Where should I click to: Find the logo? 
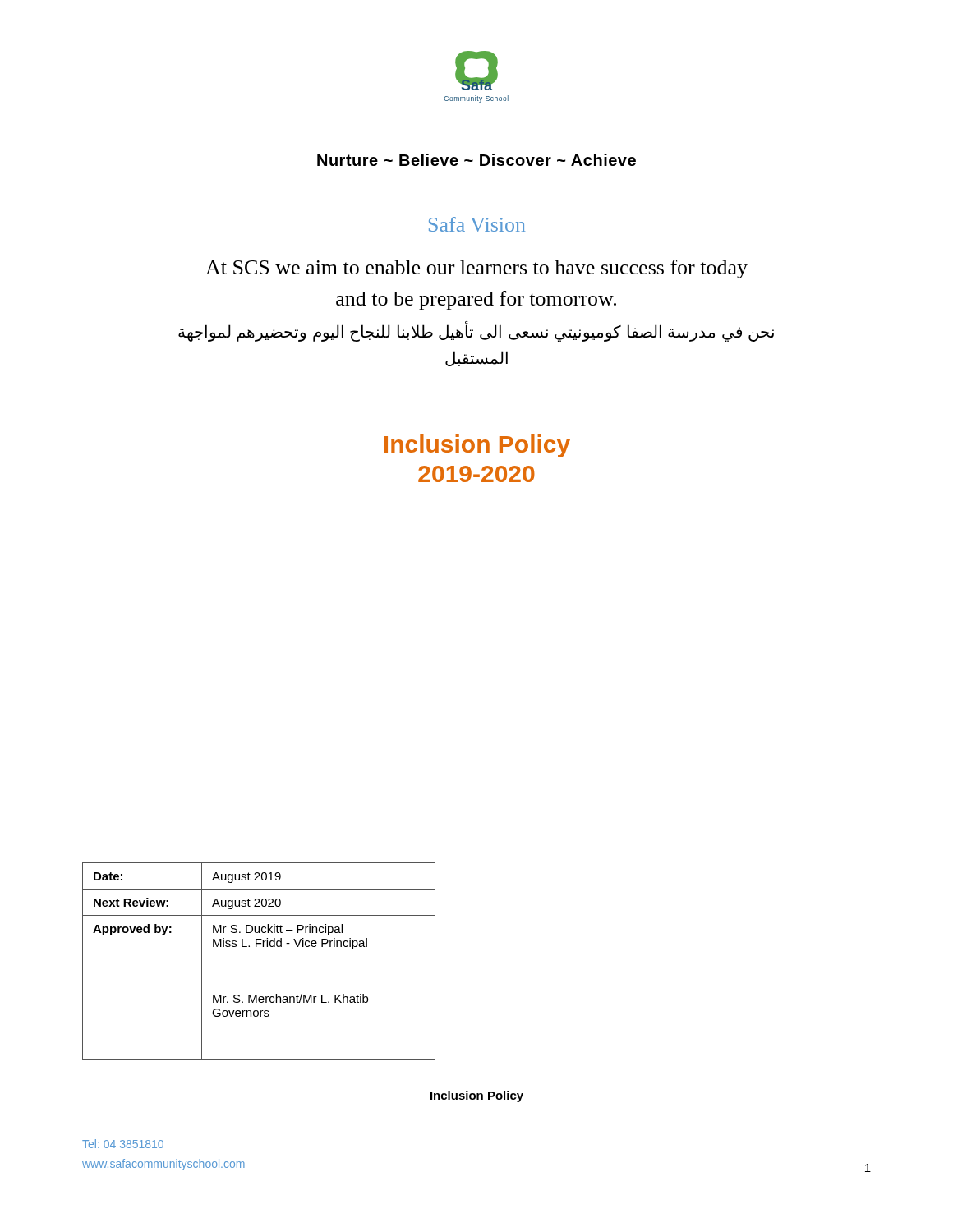(476, 67)
